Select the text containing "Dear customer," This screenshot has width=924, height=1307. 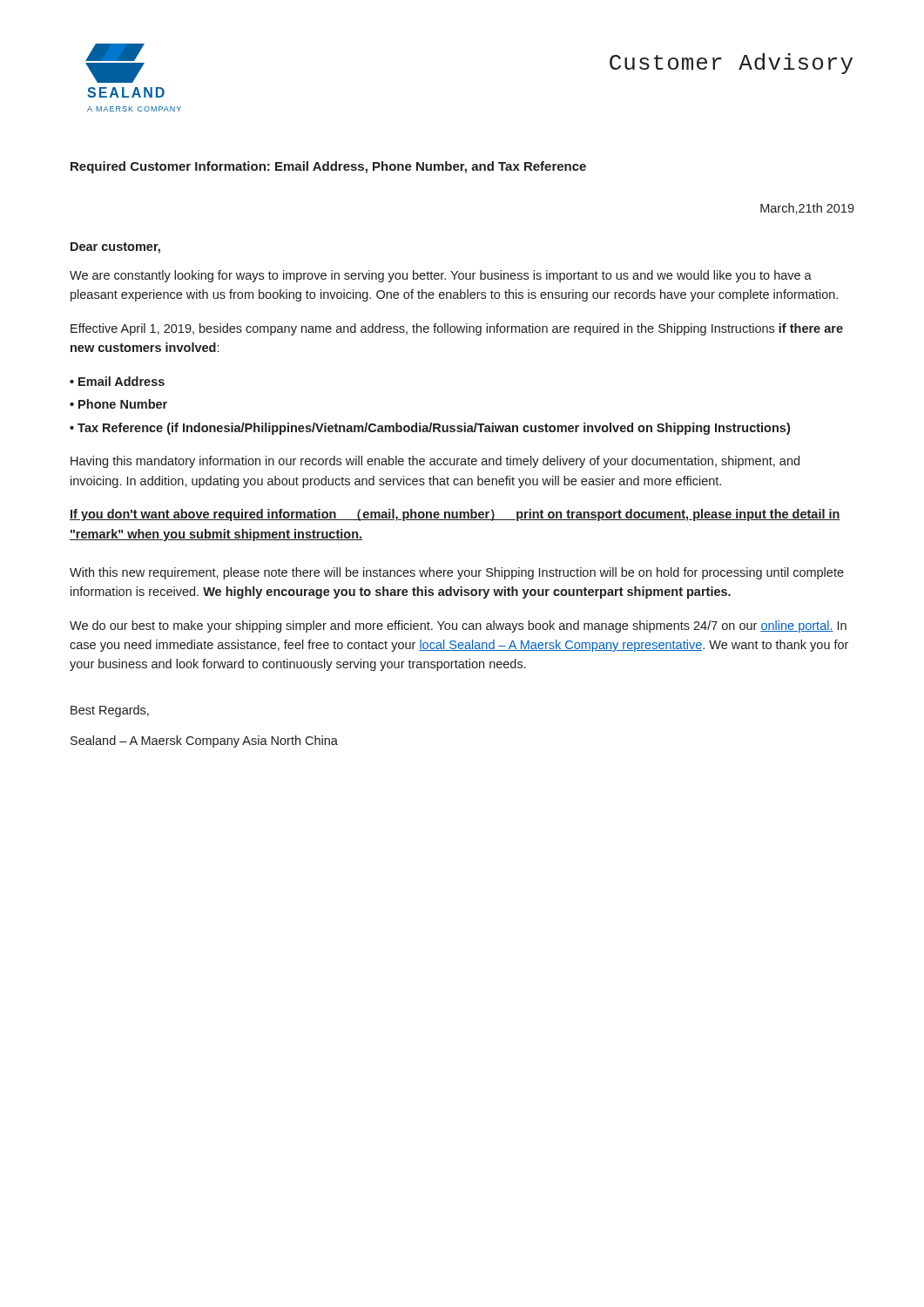pyautogui.click(x=115, y=247)
